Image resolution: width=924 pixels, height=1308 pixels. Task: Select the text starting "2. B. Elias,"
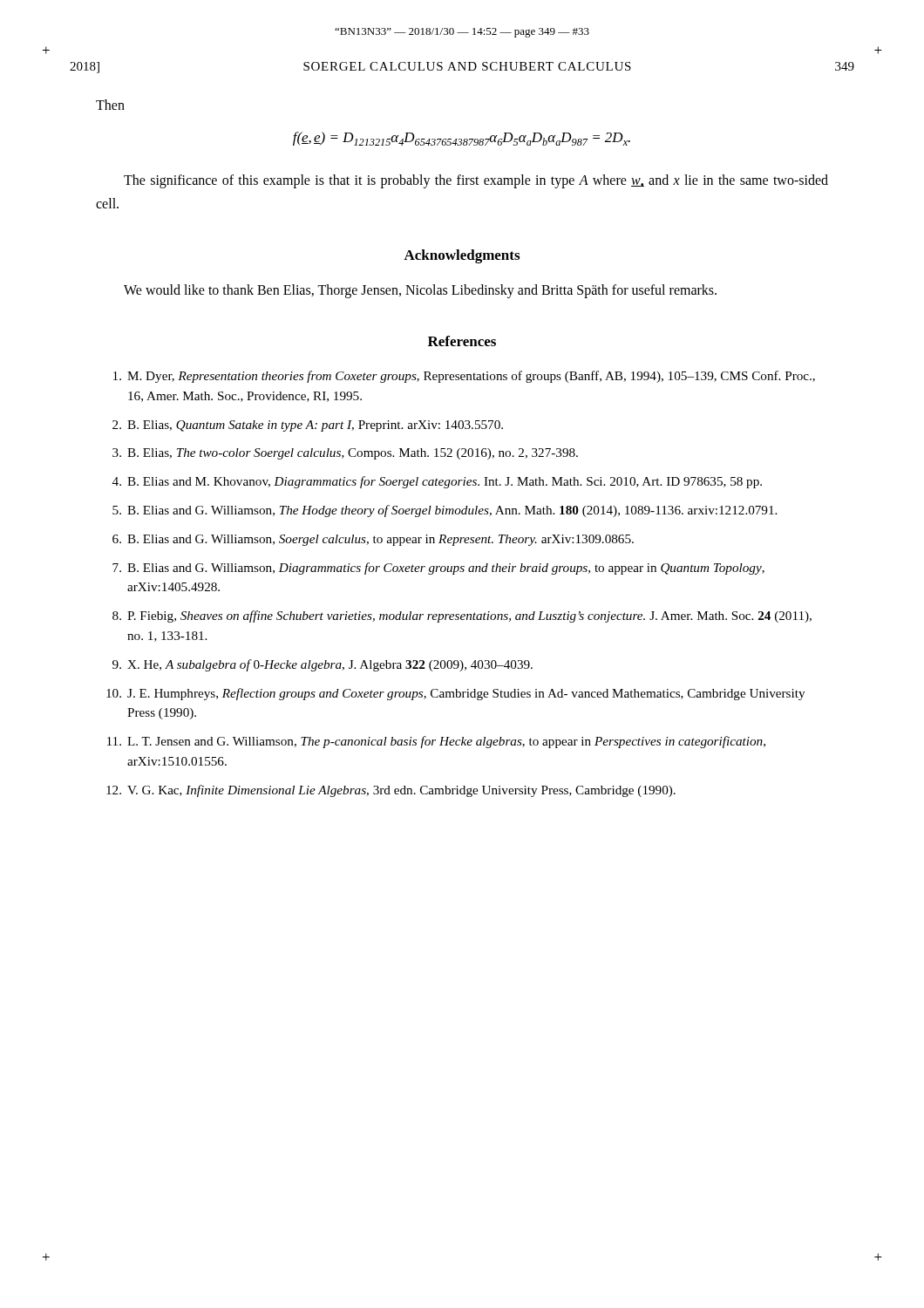click(x=462, y=425)
